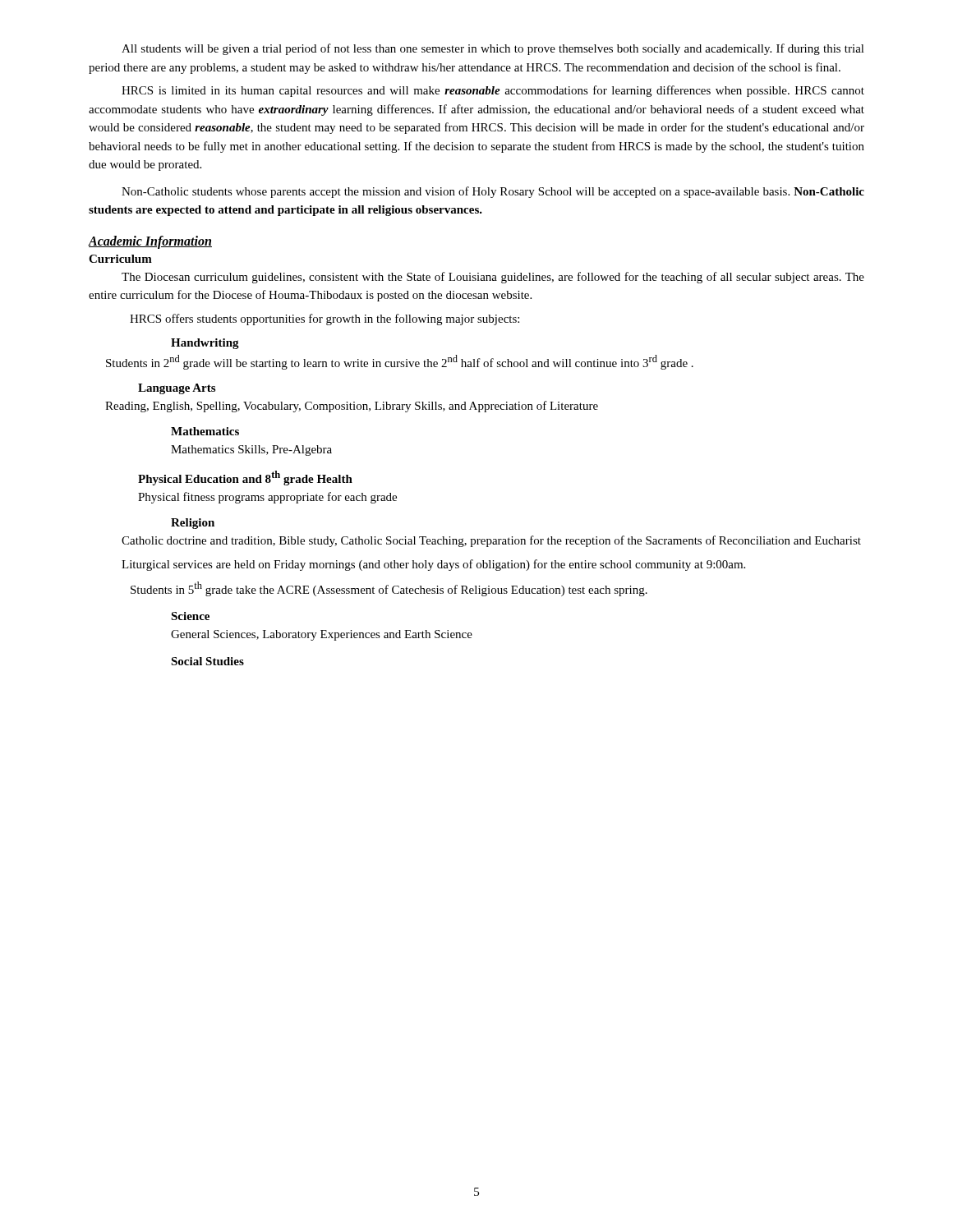The width and height of the screenshot is (953, 1232).
Task: Click where it says "General Sciences, Laboratory Experiences and Earth Science"
Action: pyautogui.click(x=322, y=635)
